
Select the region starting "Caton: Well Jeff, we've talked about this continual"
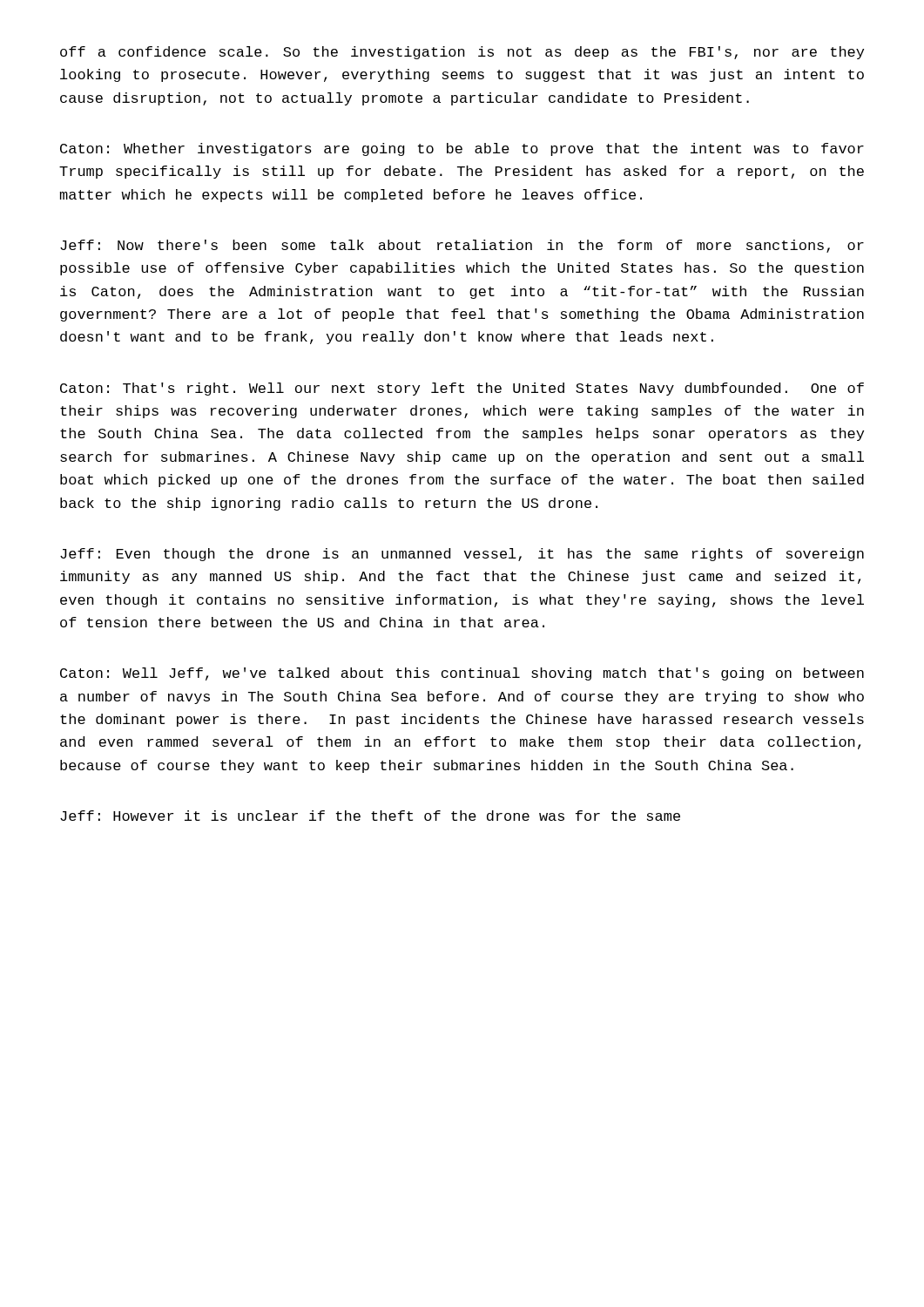462,720
